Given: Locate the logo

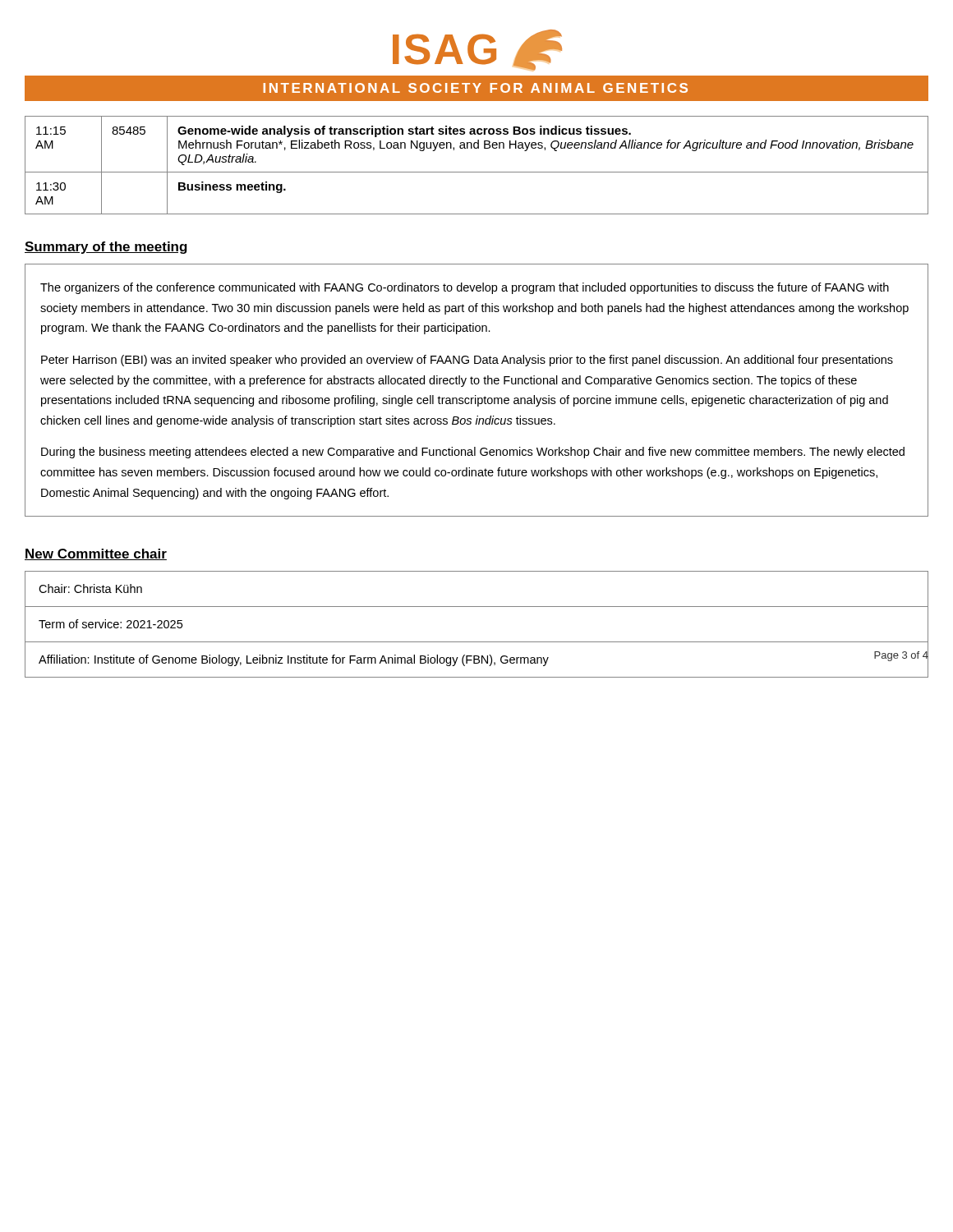Looking at the screenshot, I should click(476, 63).
